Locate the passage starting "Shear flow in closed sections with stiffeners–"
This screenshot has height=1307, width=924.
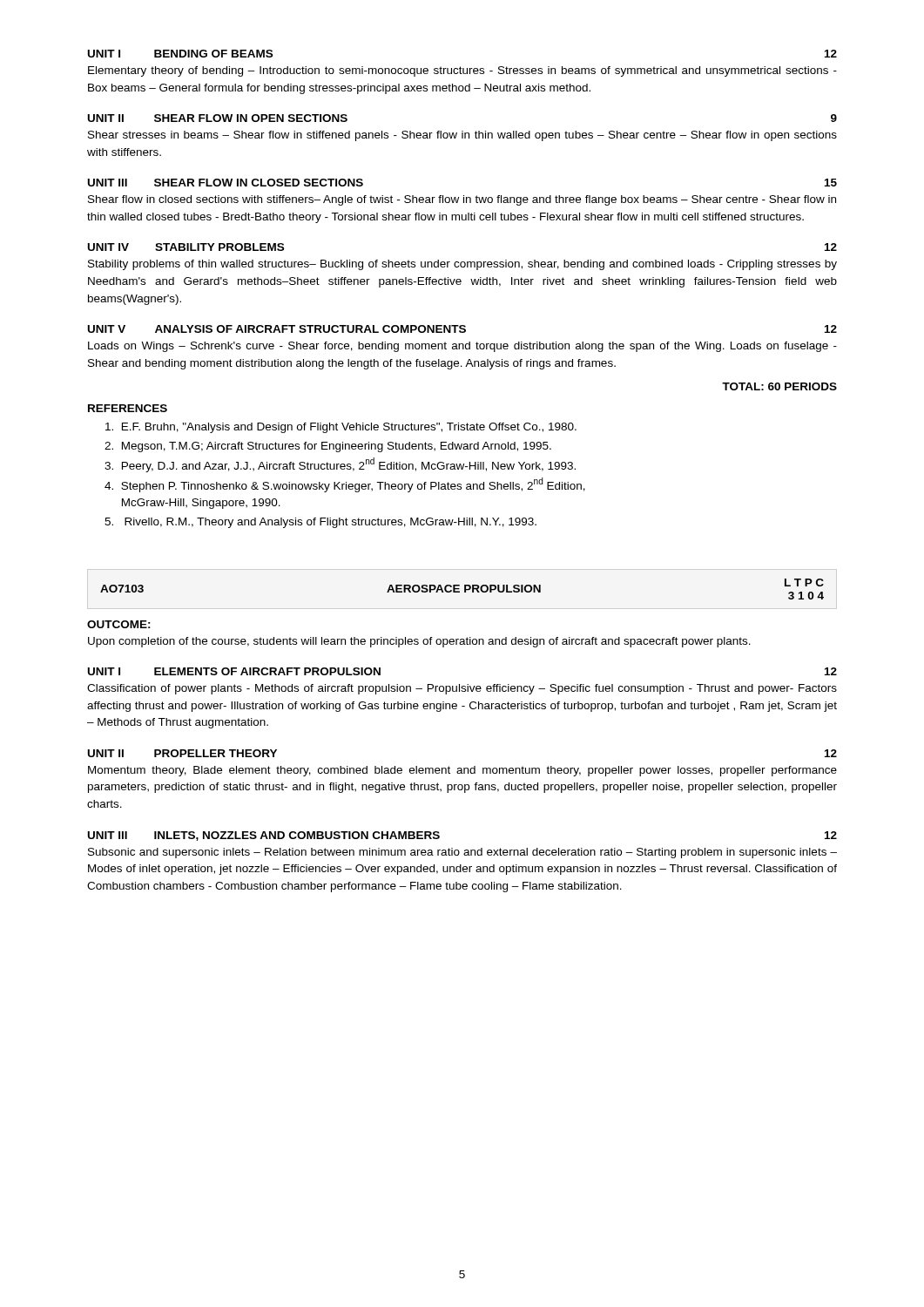pyautogui.click(x=462, y=208)
